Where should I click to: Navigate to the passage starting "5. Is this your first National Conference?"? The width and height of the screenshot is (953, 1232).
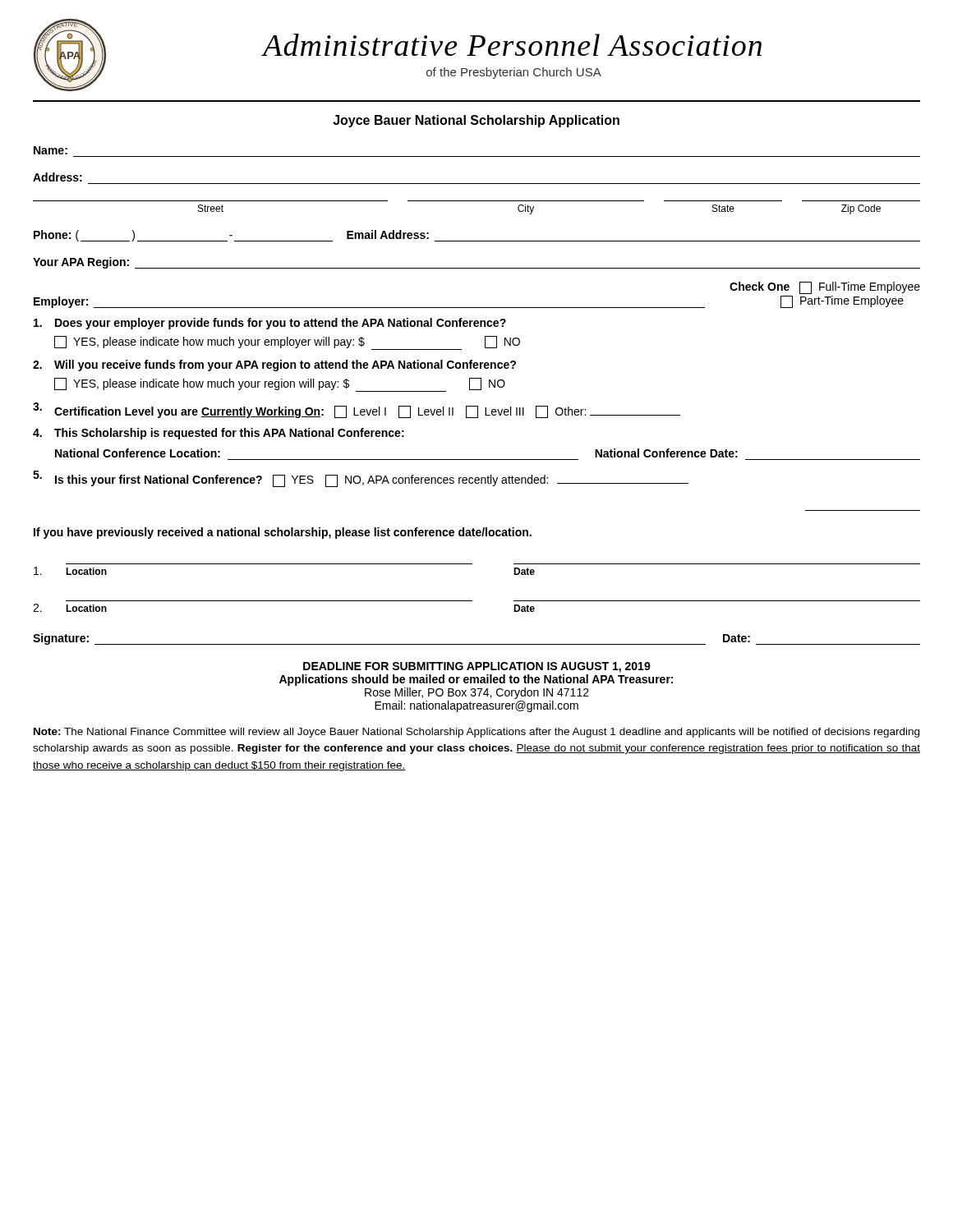point(476,478)
